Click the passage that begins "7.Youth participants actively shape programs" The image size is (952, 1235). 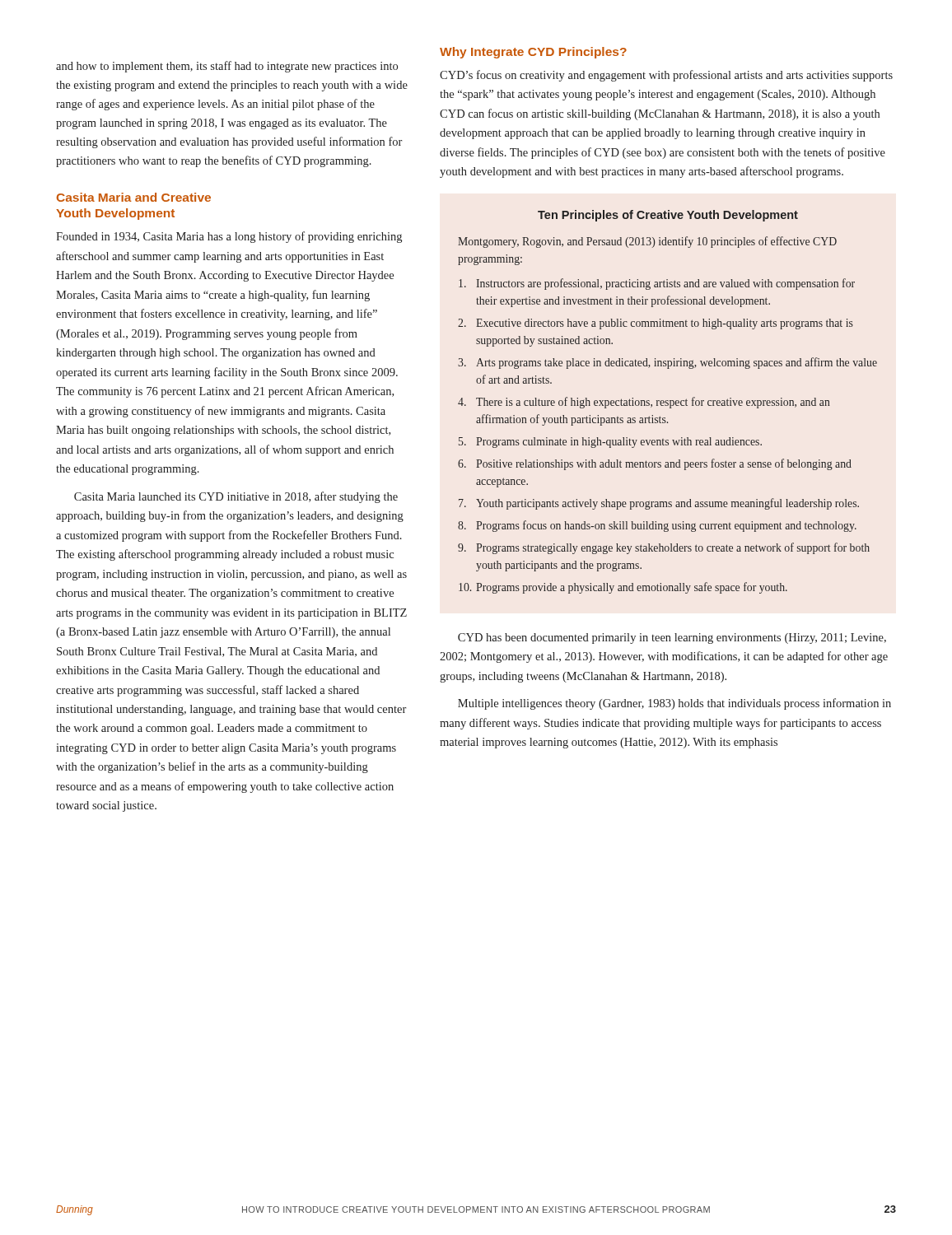pyautogui.click(x=668, y=504)
